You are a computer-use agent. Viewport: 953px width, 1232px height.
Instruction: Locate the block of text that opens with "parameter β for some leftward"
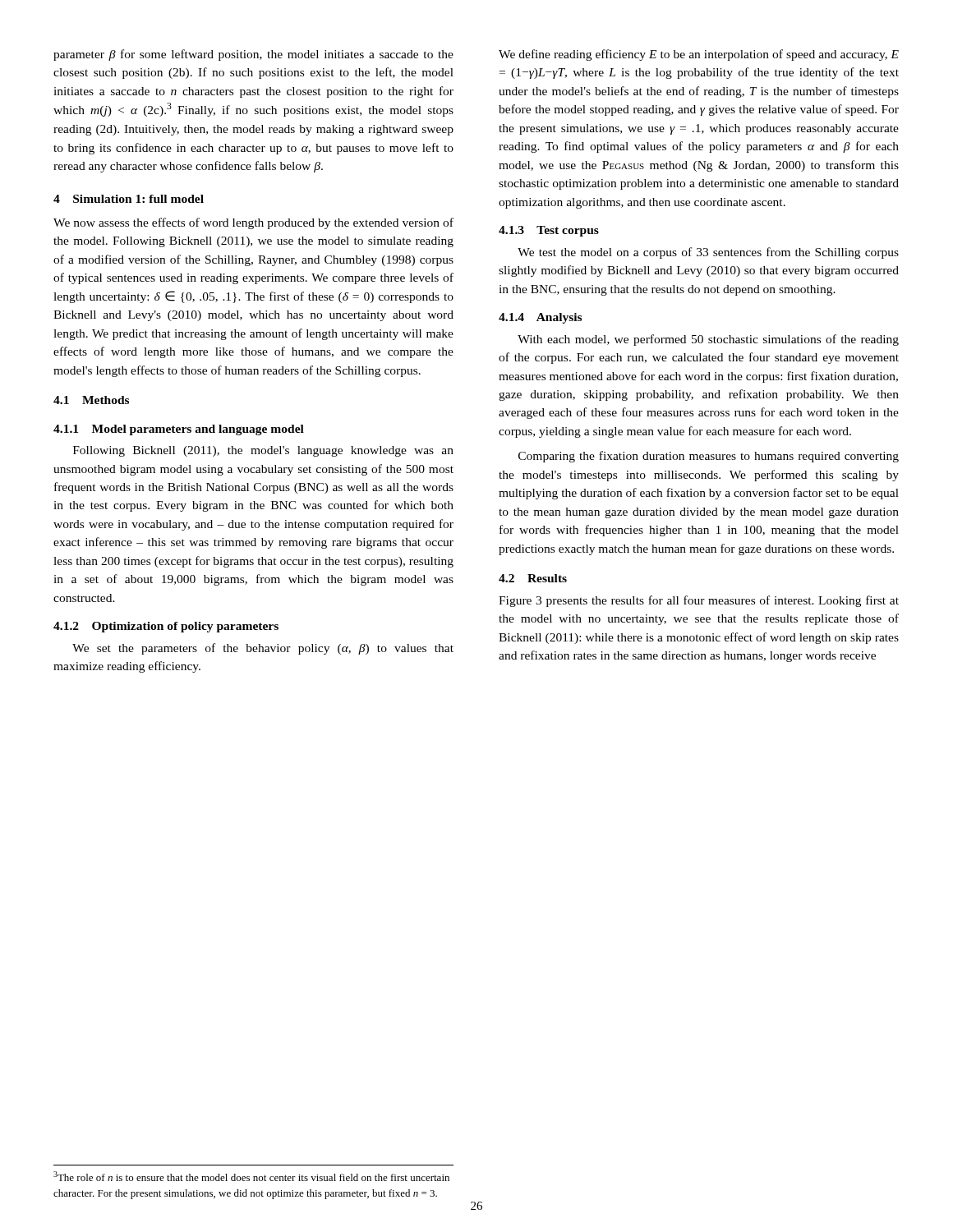(x=253, y=110)
